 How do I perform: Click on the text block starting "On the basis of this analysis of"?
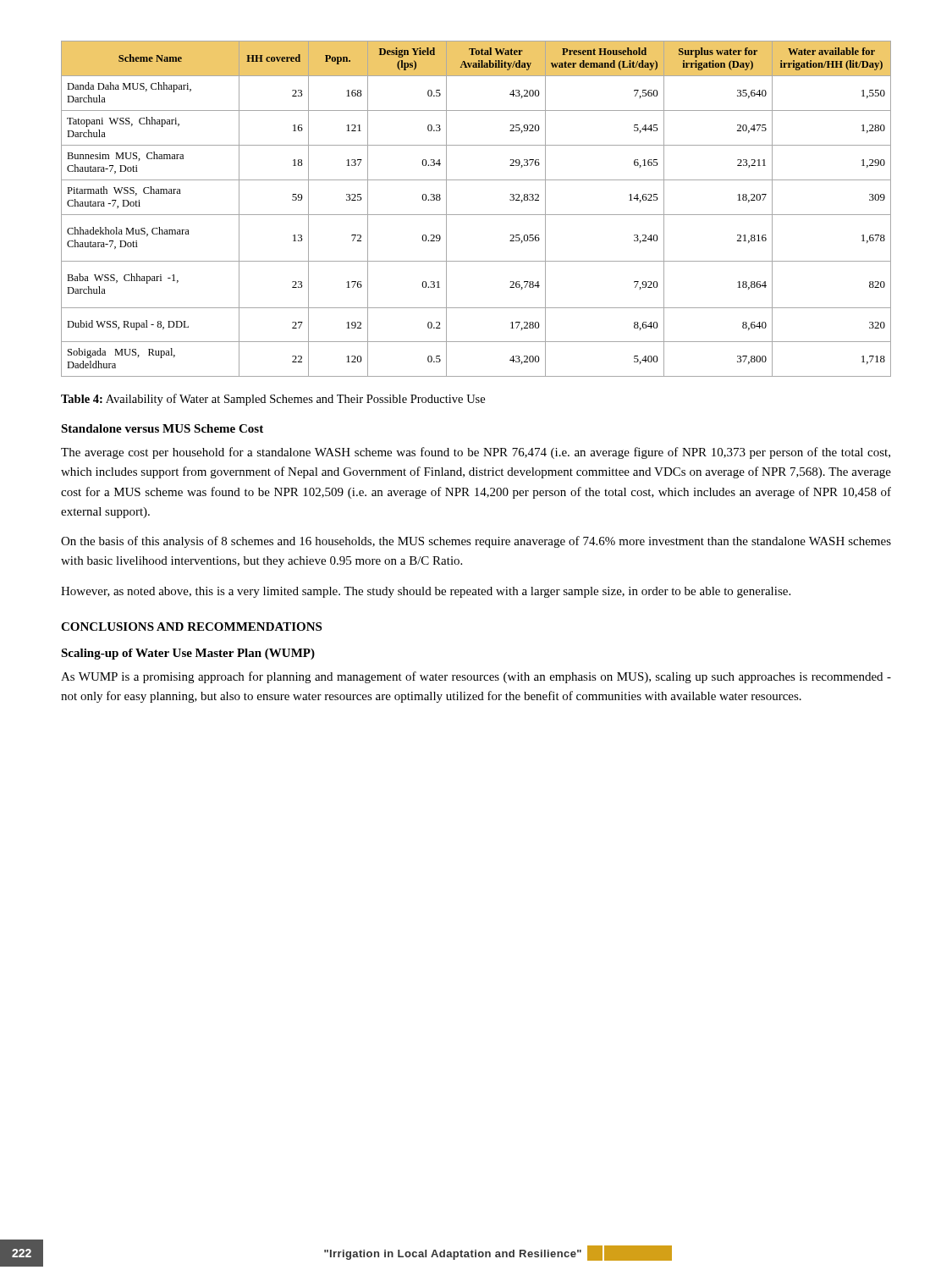click(x=476, y=551)
